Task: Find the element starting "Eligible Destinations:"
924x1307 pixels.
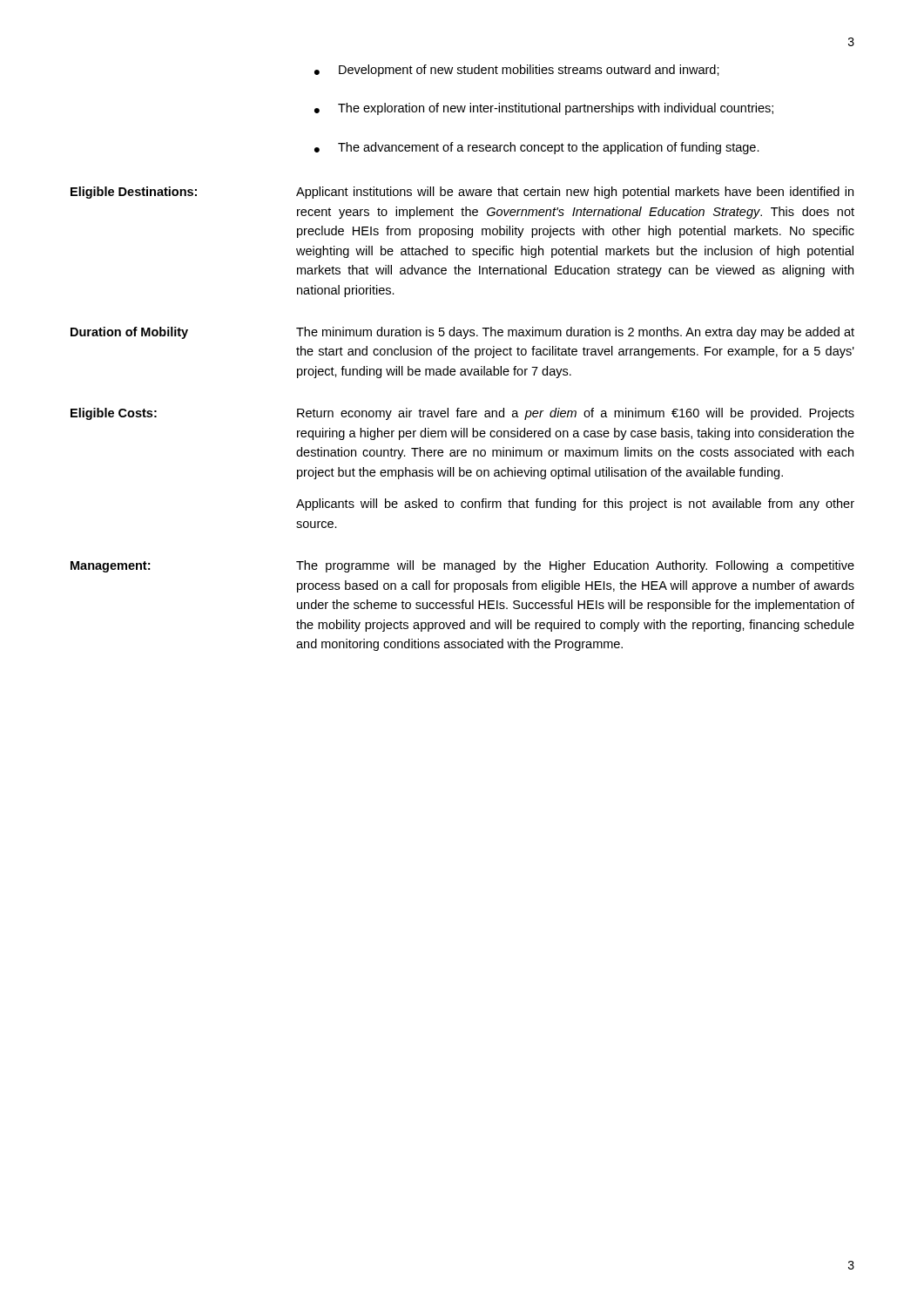Action: [x=134, y=192]
